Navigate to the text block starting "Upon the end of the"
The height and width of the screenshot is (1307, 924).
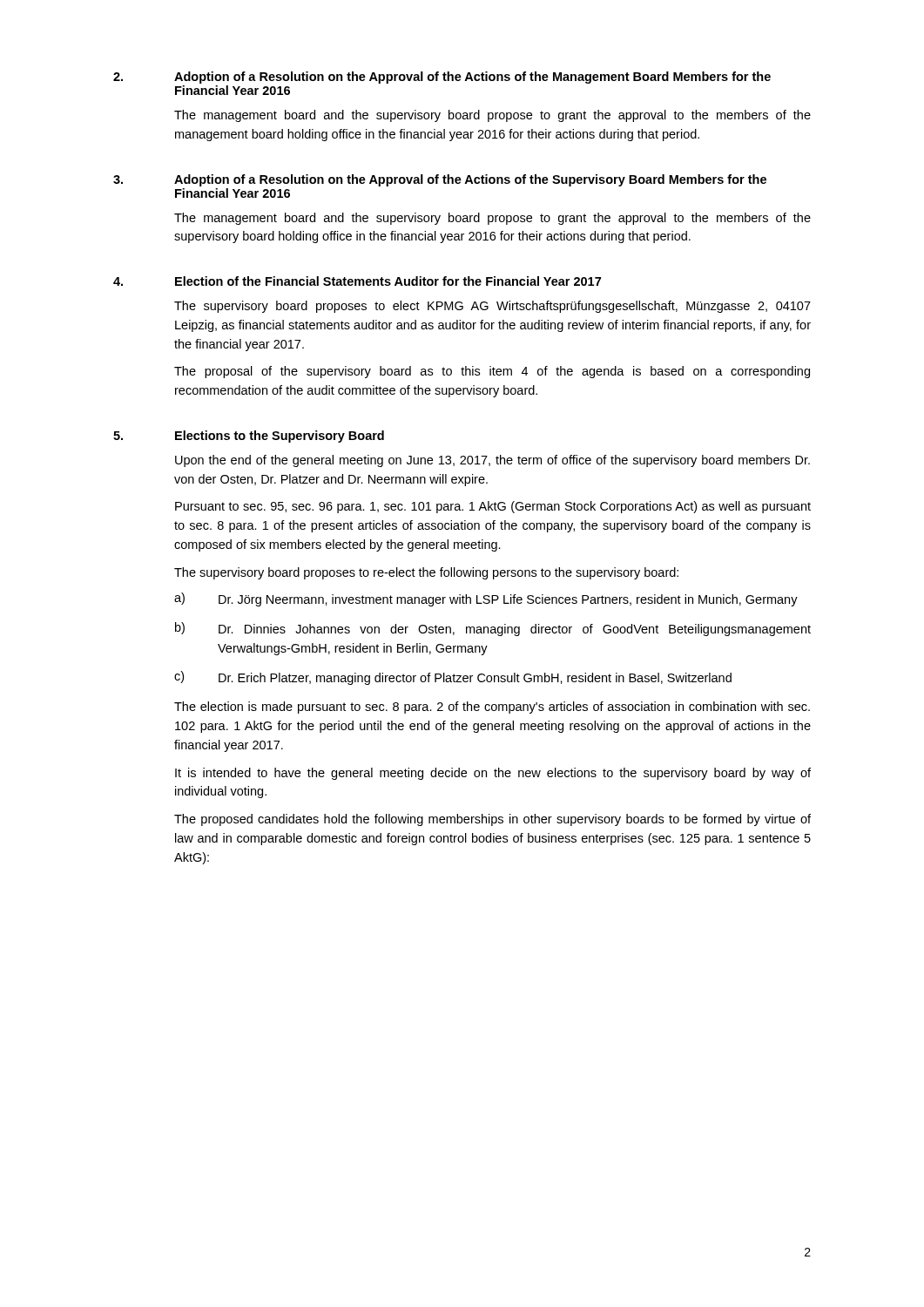point(492,469)
